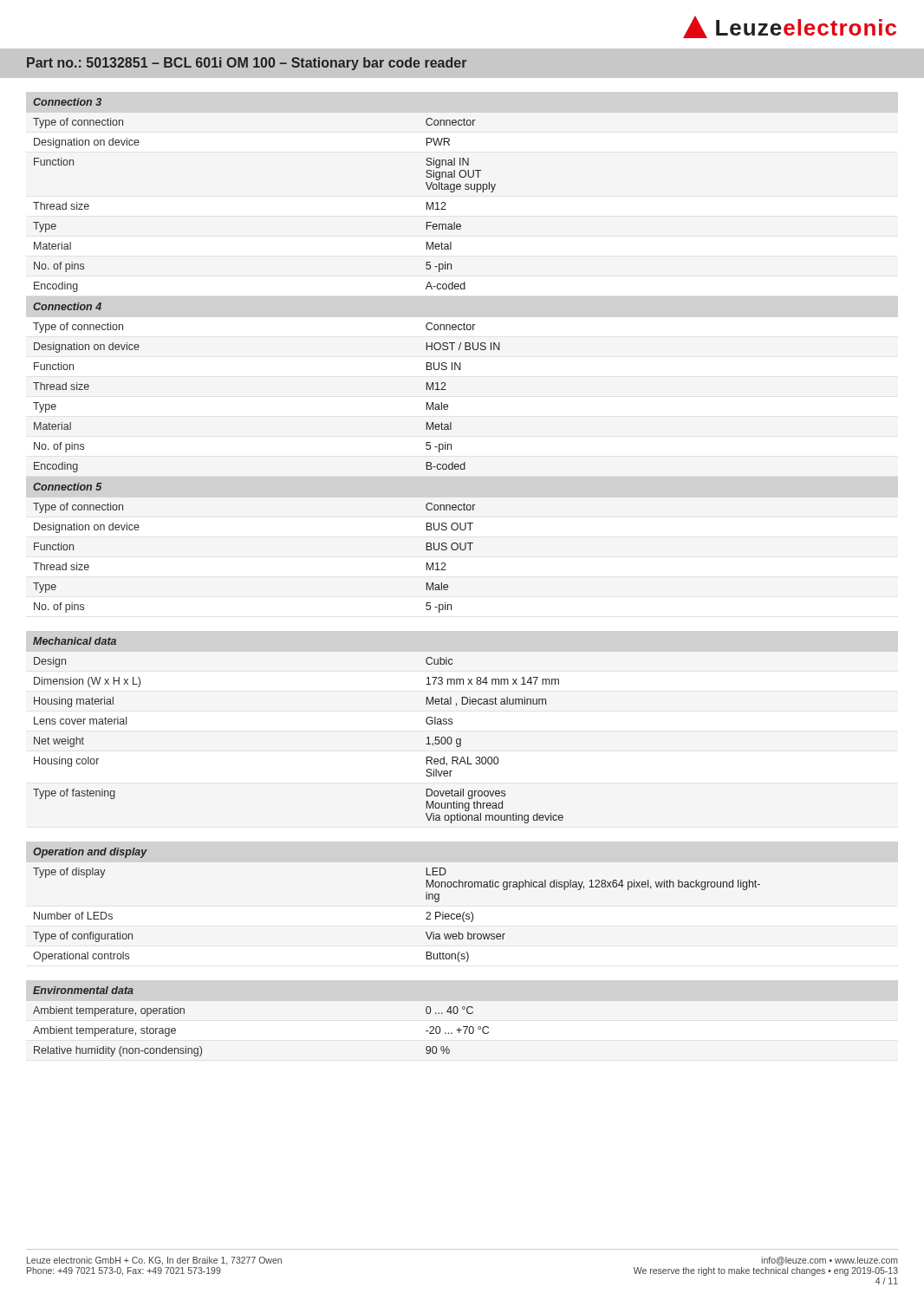The height and width of the screenshot is (1300, 924).
Task: Find the table that mentions "No. of pins"
Action: click(x=462, y=355)
